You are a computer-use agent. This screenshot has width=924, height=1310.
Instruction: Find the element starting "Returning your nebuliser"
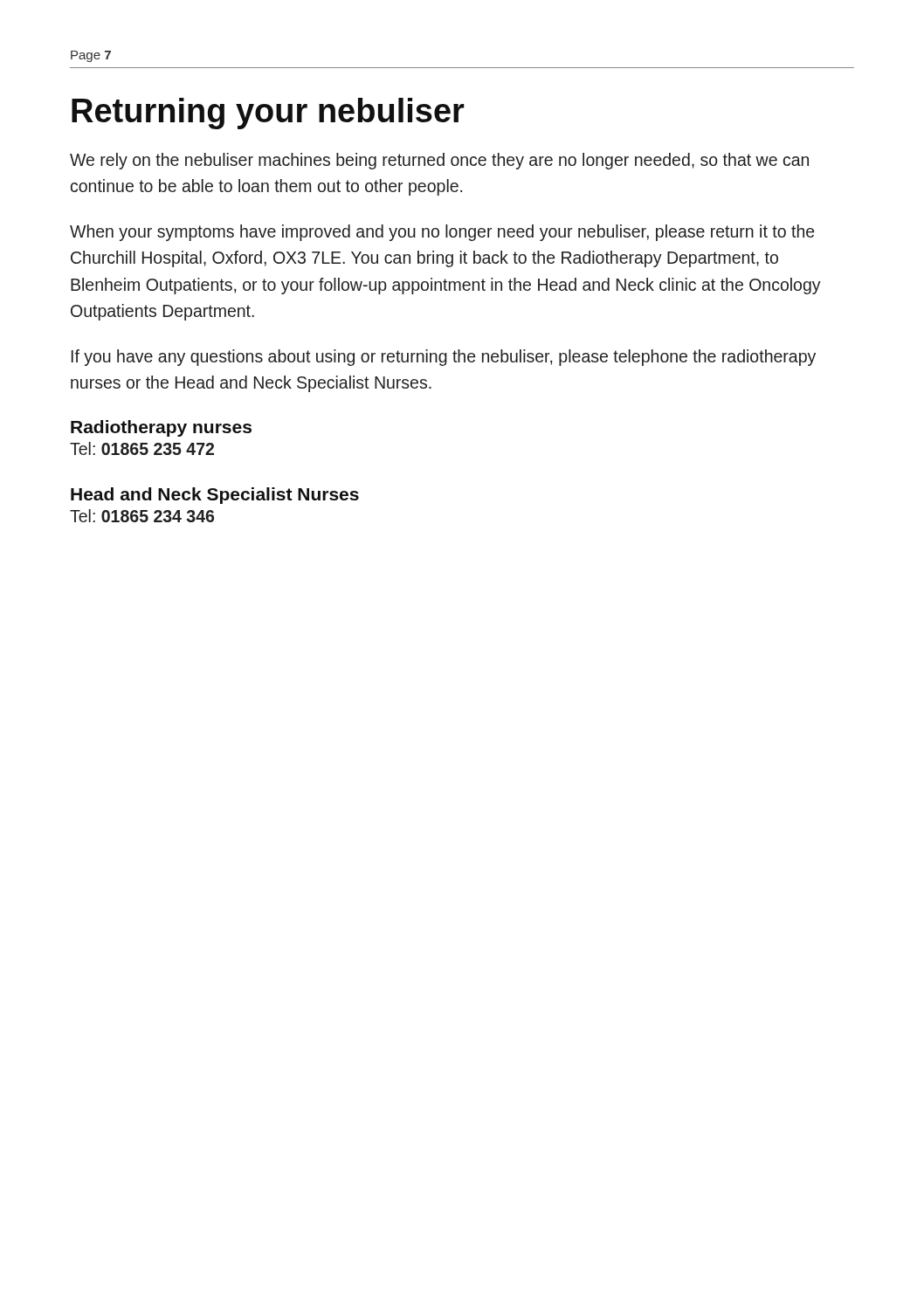[x=462, y=112]
